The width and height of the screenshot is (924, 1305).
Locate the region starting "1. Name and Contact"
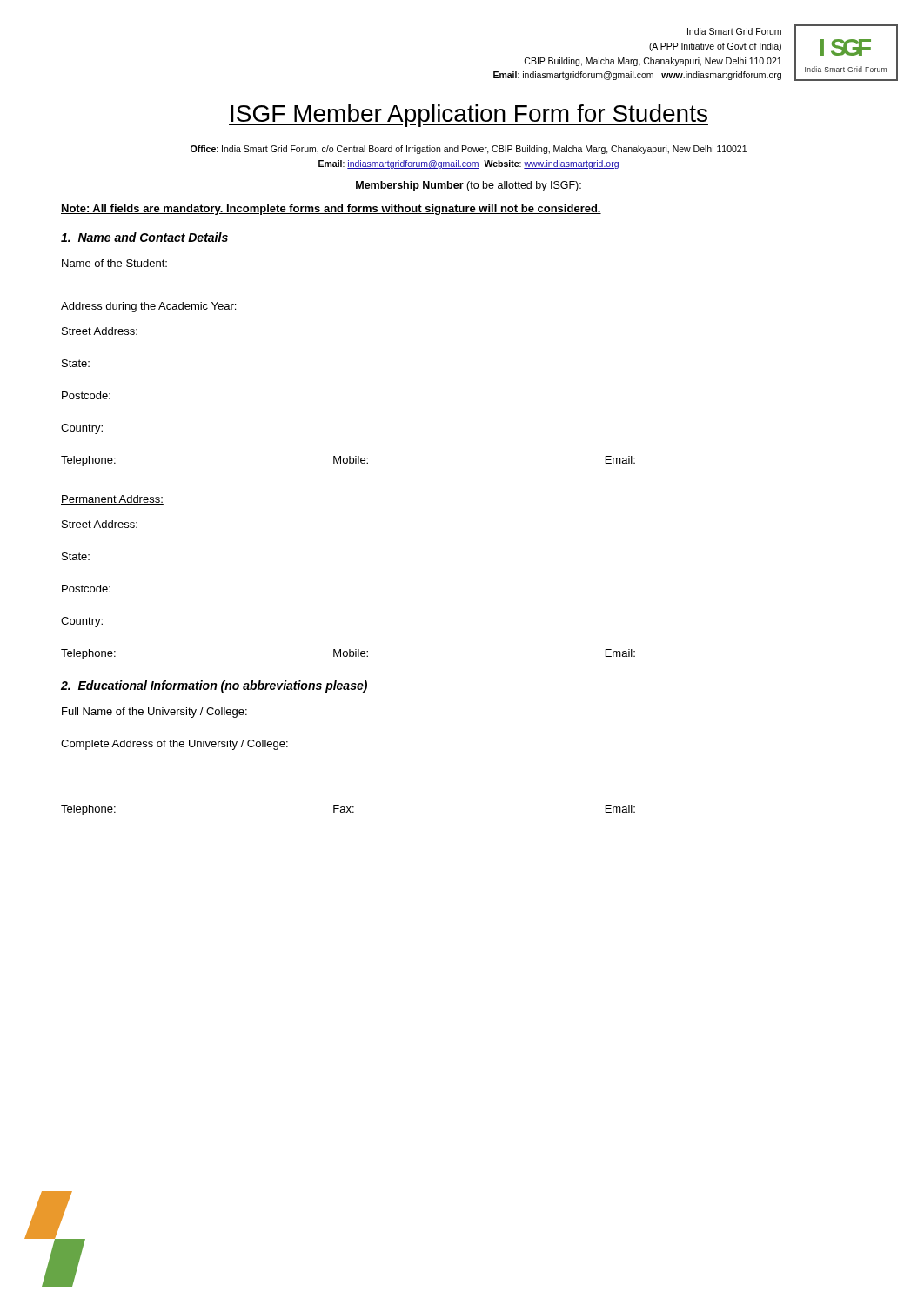[x=145, y=237]
